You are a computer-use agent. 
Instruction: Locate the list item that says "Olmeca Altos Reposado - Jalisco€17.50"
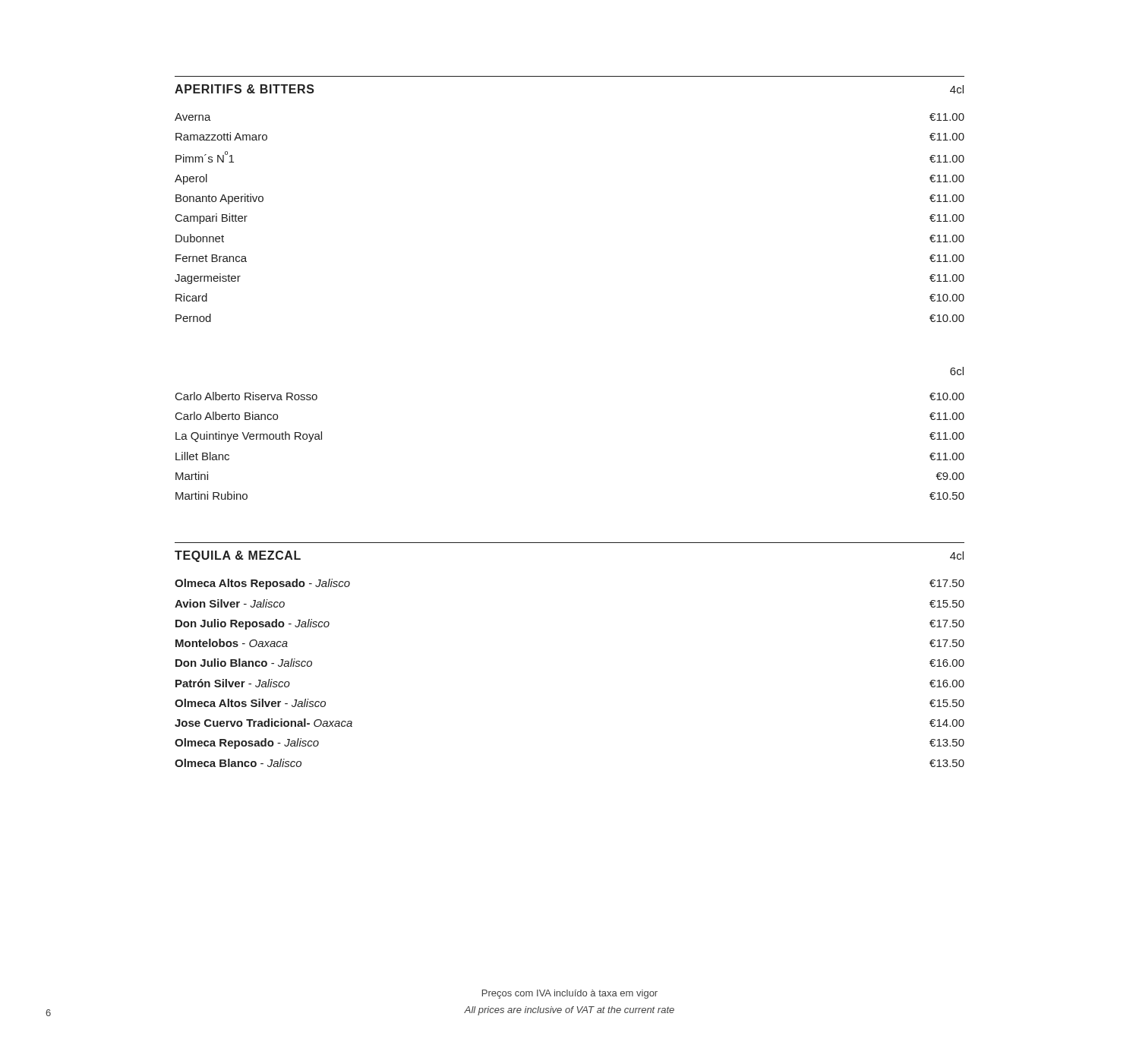pyautogui.click(x=262, y=584)
